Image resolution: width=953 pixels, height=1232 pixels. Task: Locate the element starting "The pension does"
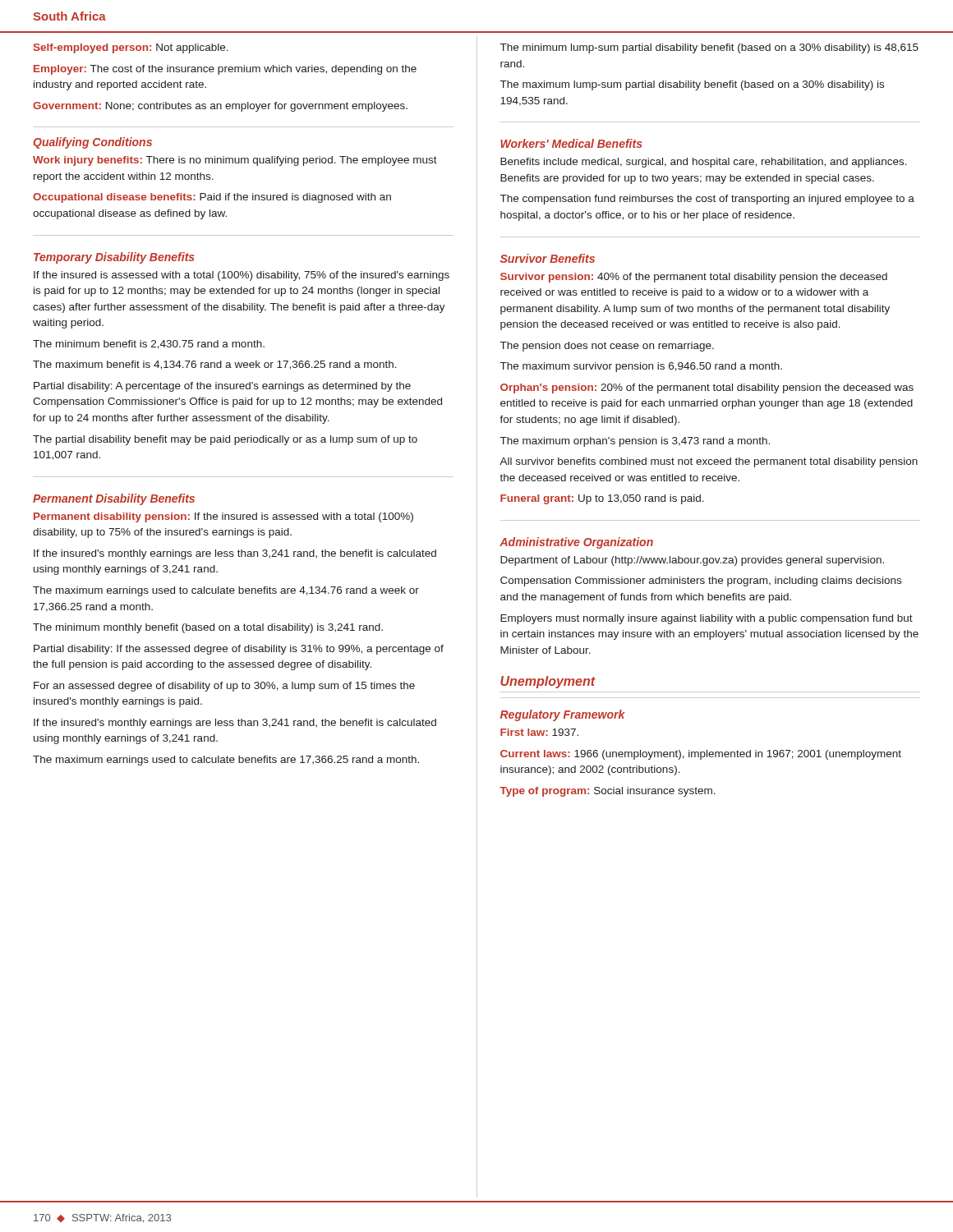pyautogui.click(x=710, y=345)
